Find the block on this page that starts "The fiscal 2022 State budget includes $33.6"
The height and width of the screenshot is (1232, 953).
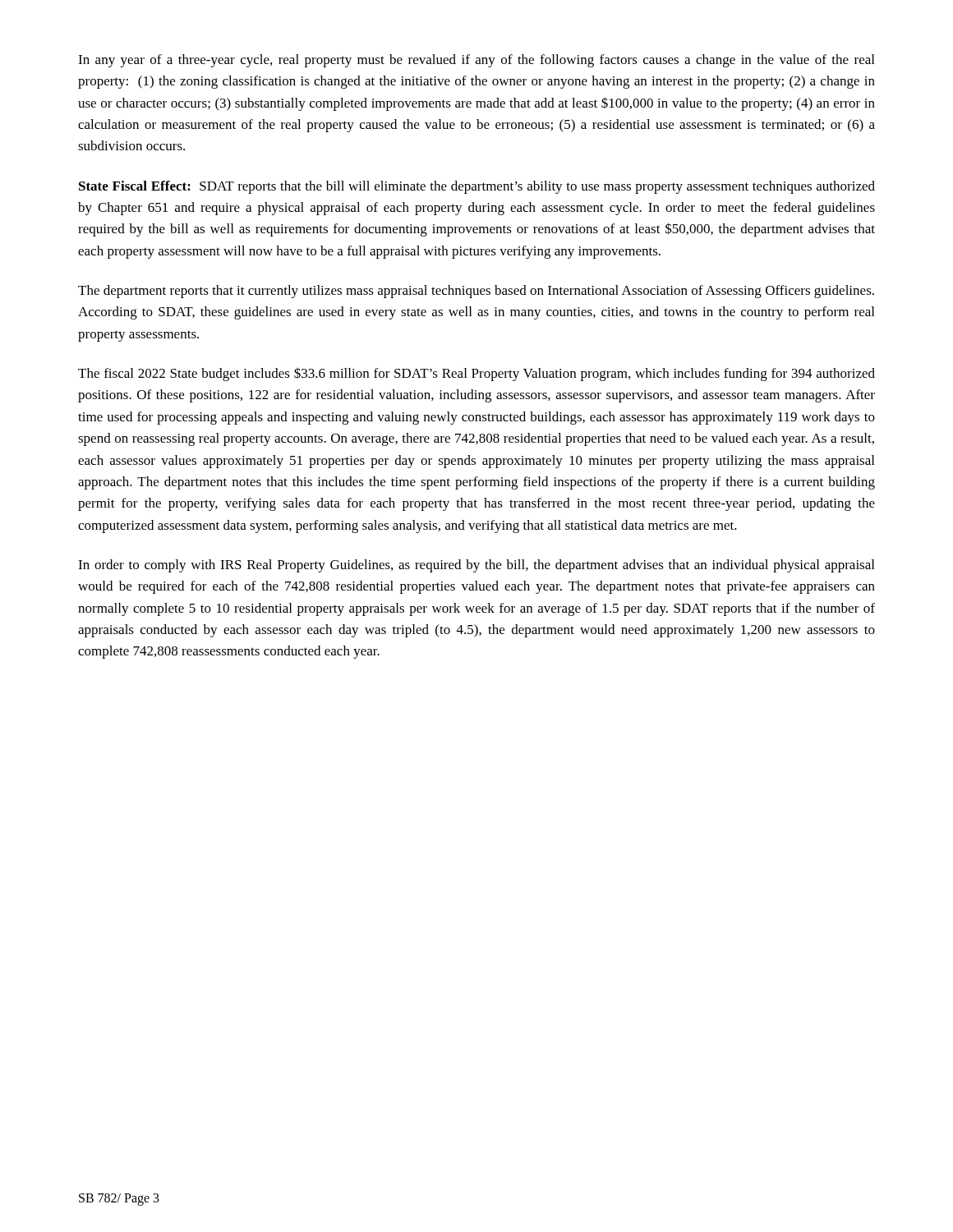pyautogui.click(x=476, y=449)
